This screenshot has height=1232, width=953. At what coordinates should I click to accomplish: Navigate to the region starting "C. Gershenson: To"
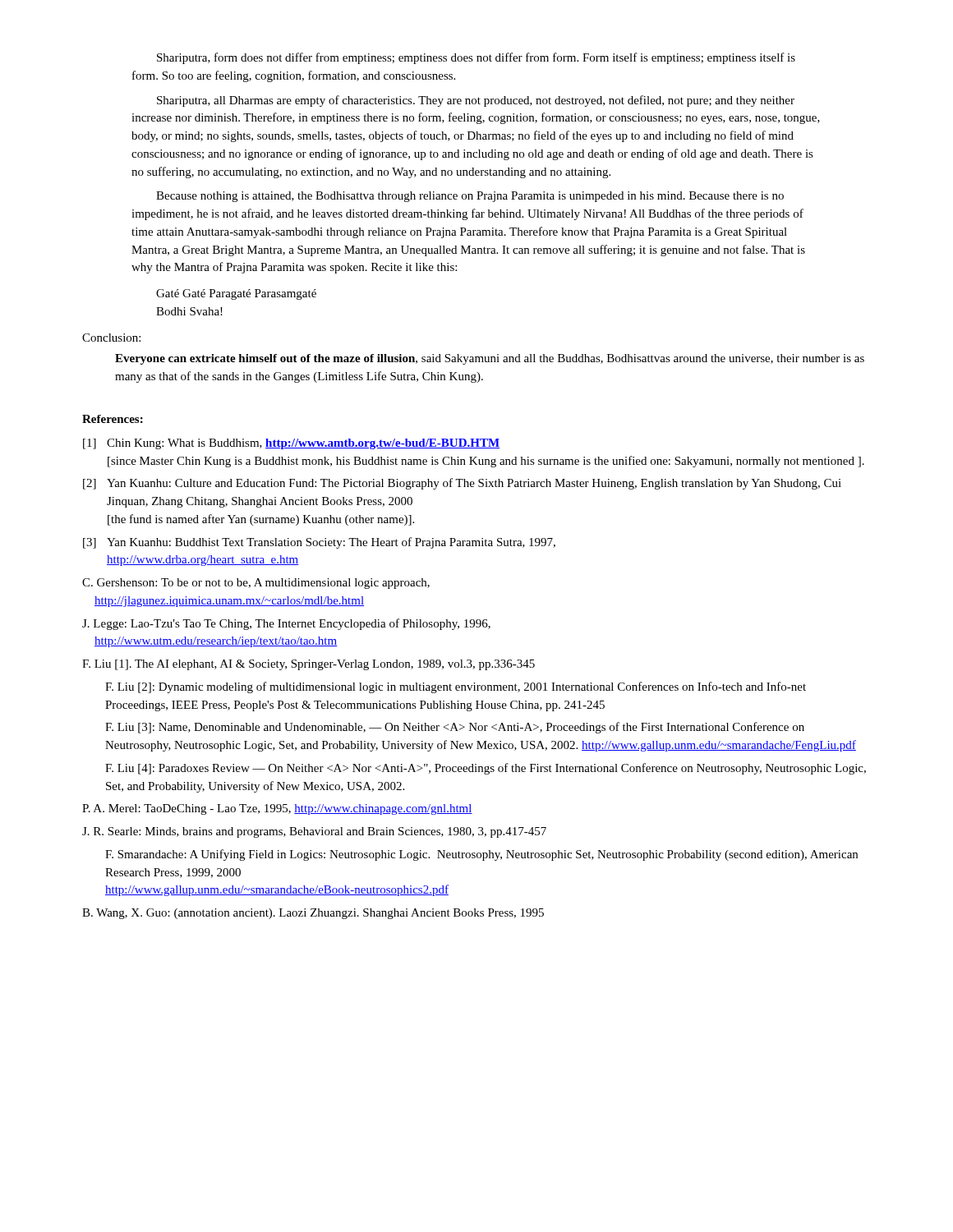[x=256, y=591]
